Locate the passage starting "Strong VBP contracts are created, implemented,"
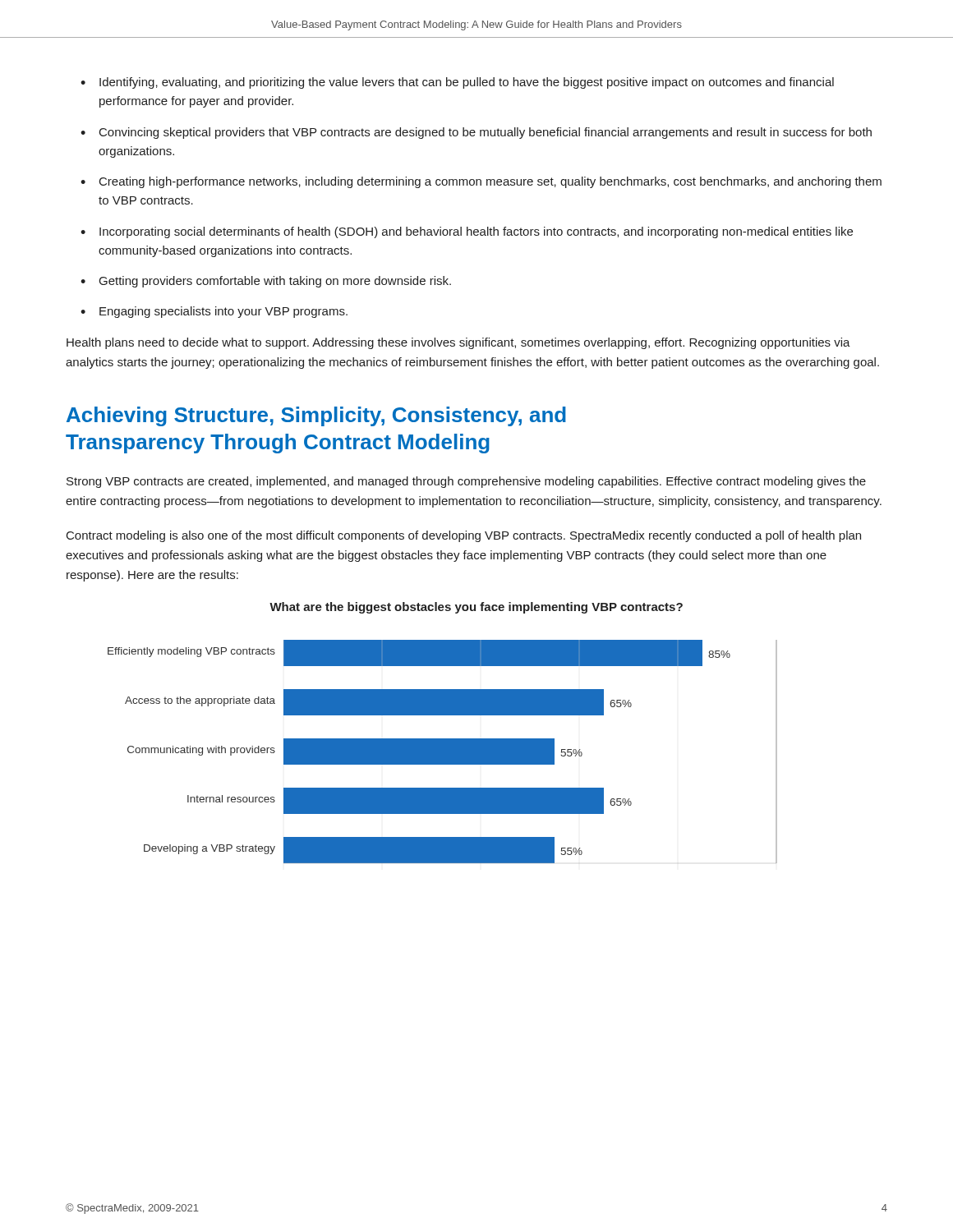 [474, 491]
